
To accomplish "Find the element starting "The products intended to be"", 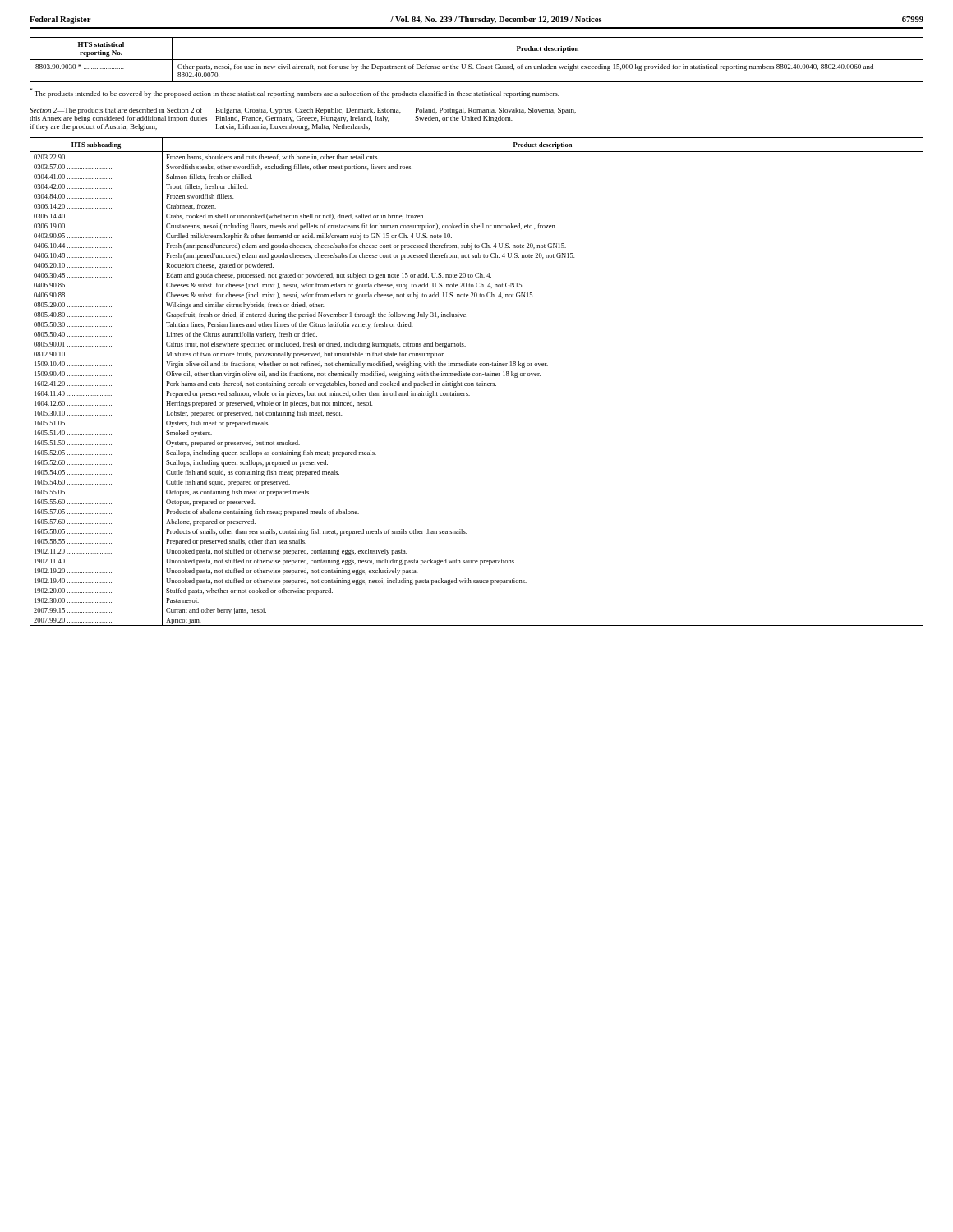I will (x=294, y=92).
